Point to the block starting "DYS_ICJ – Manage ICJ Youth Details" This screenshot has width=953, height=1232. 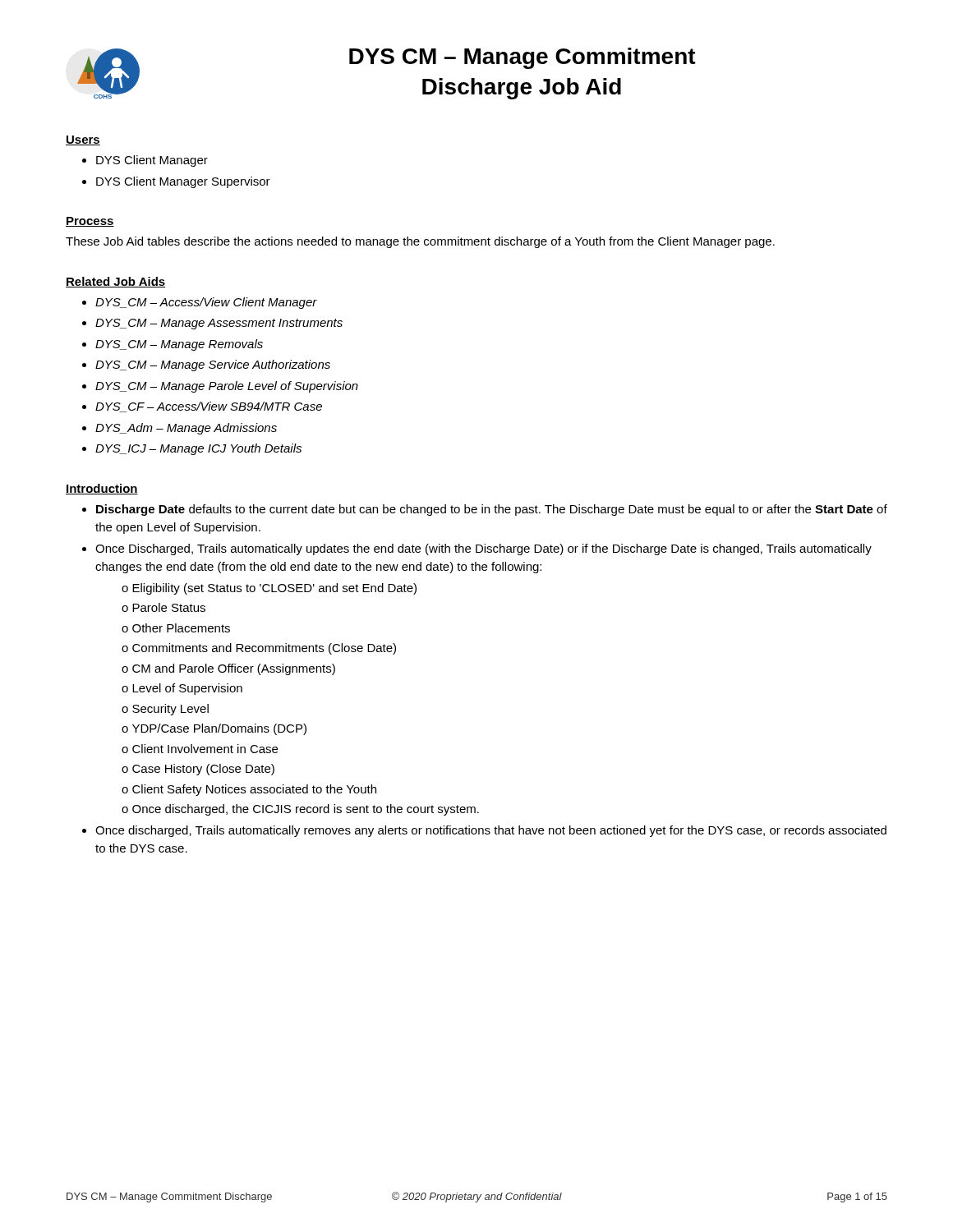pyautogui.click(x=199, y=448)
